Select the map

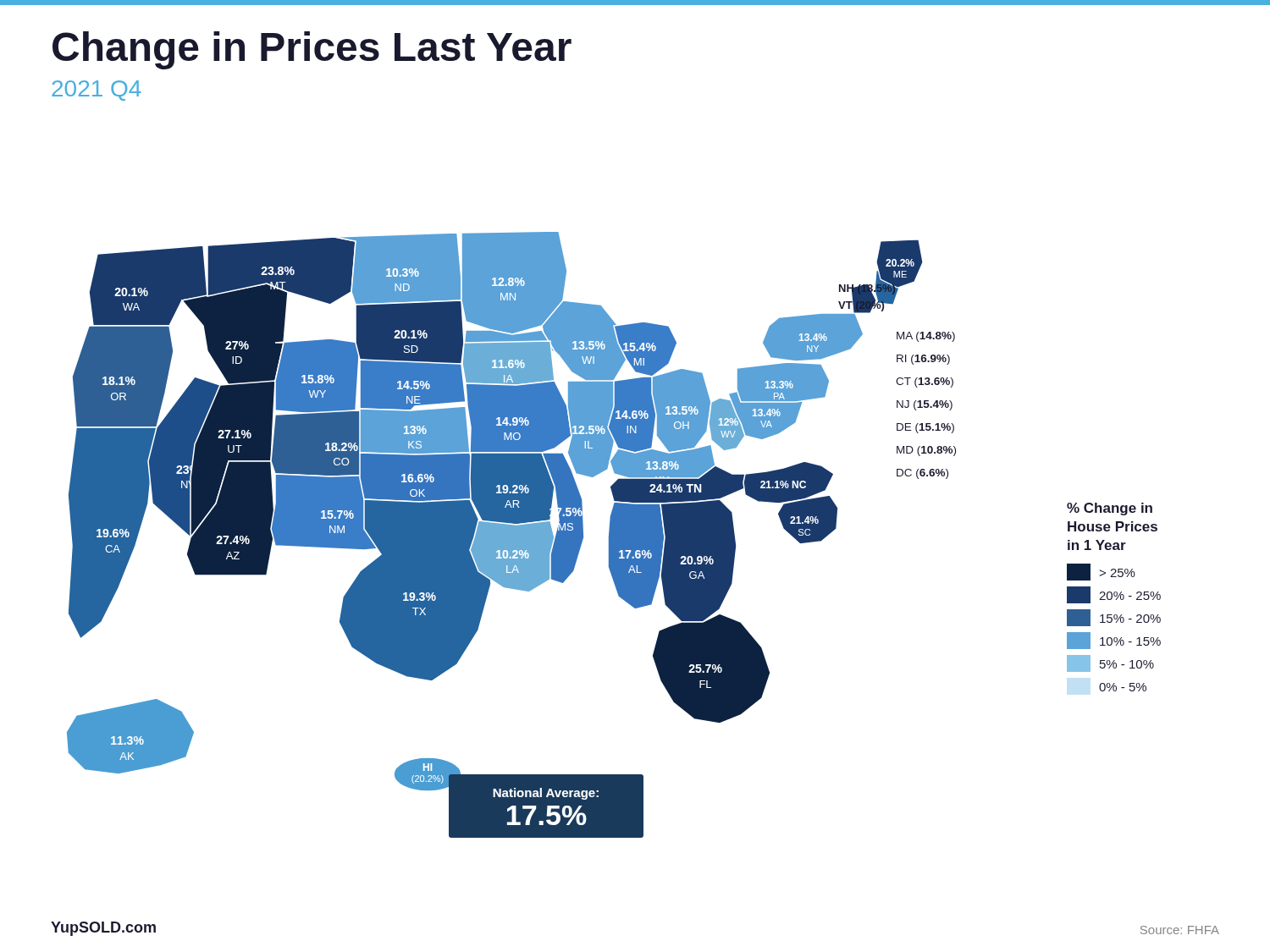point(491,491)
